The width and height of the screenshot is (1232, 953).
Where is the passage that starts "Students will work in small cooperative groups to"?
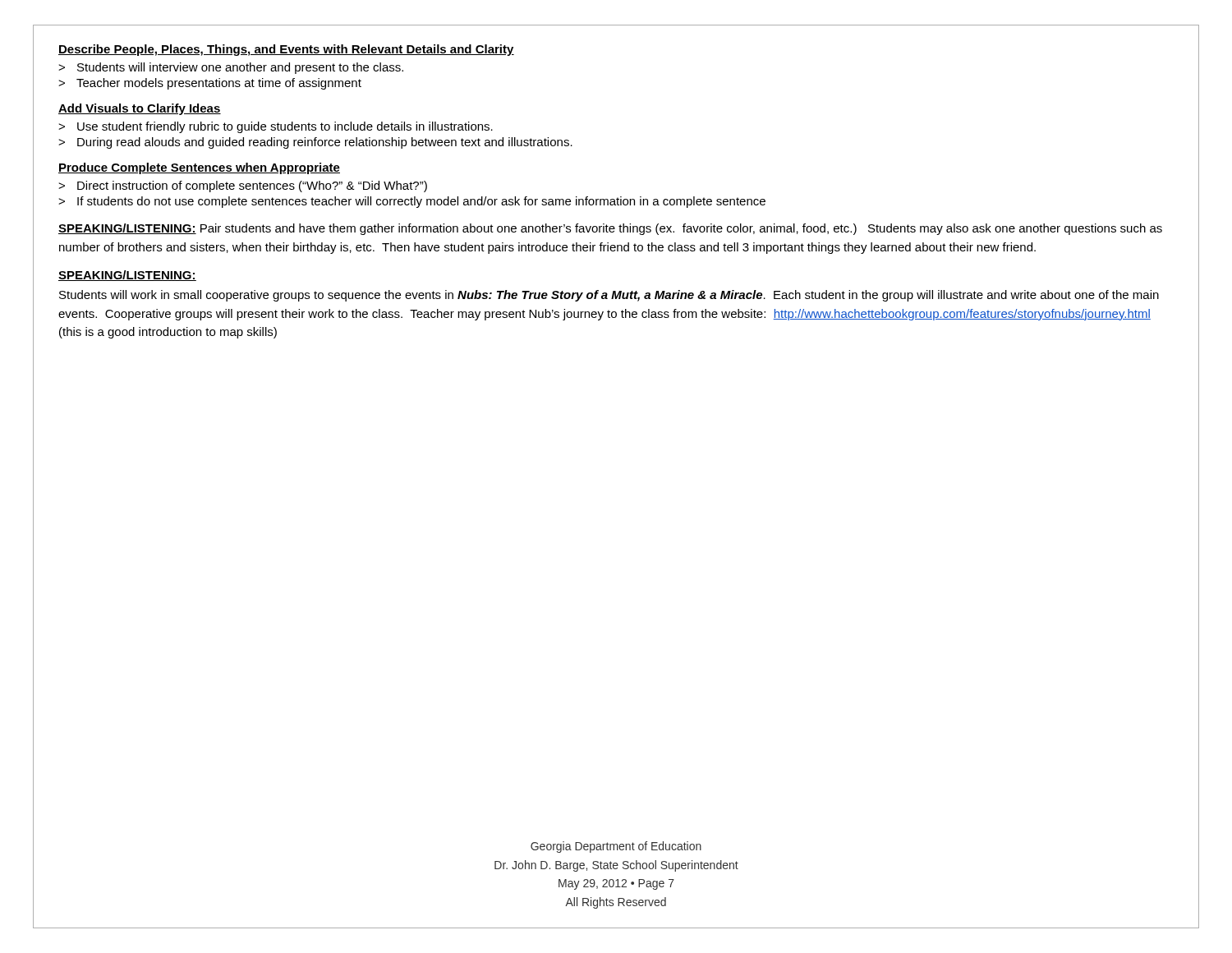609,313
